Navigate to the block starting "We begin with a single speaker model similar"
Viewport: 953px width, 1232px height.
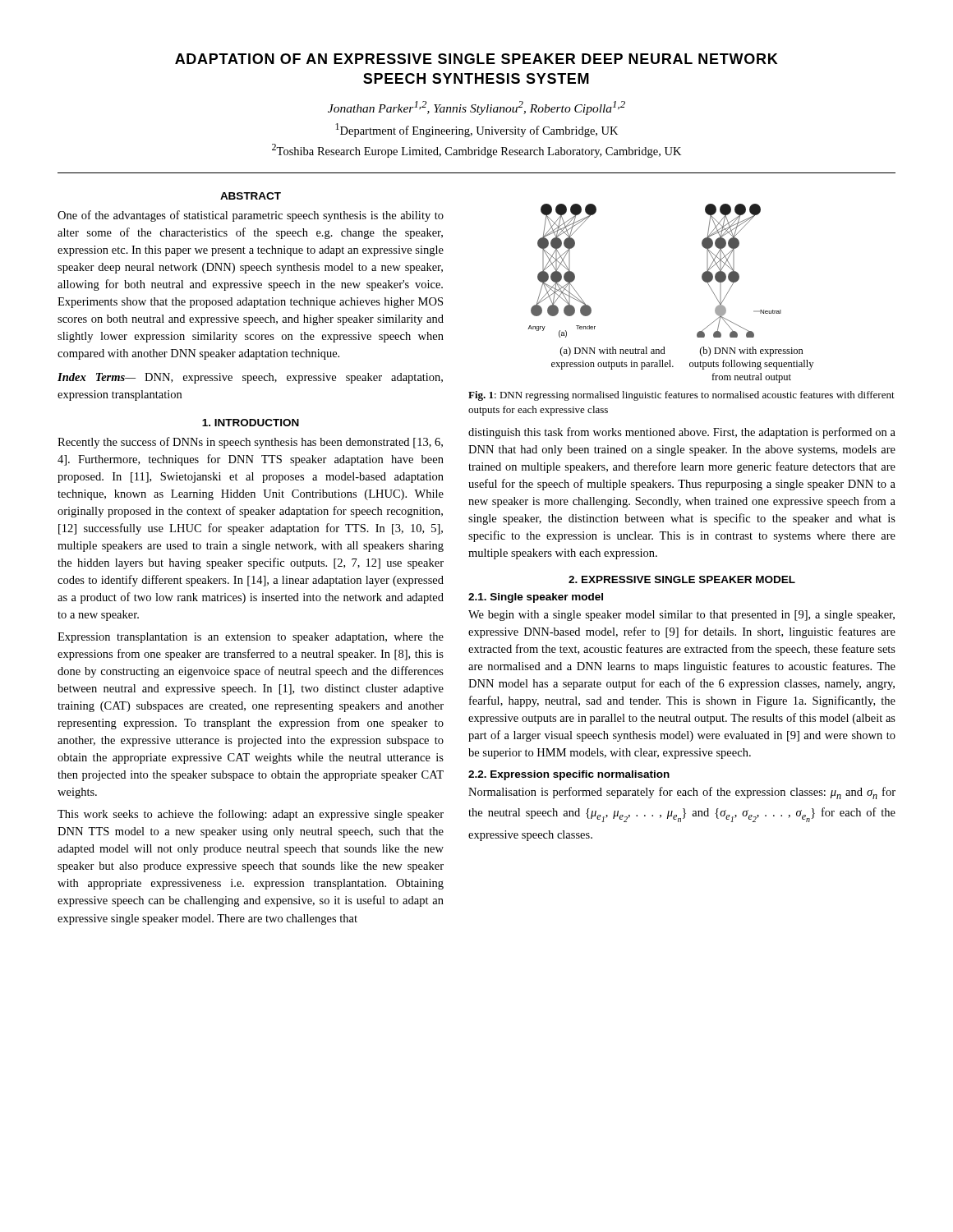click(x=682, y=684)
